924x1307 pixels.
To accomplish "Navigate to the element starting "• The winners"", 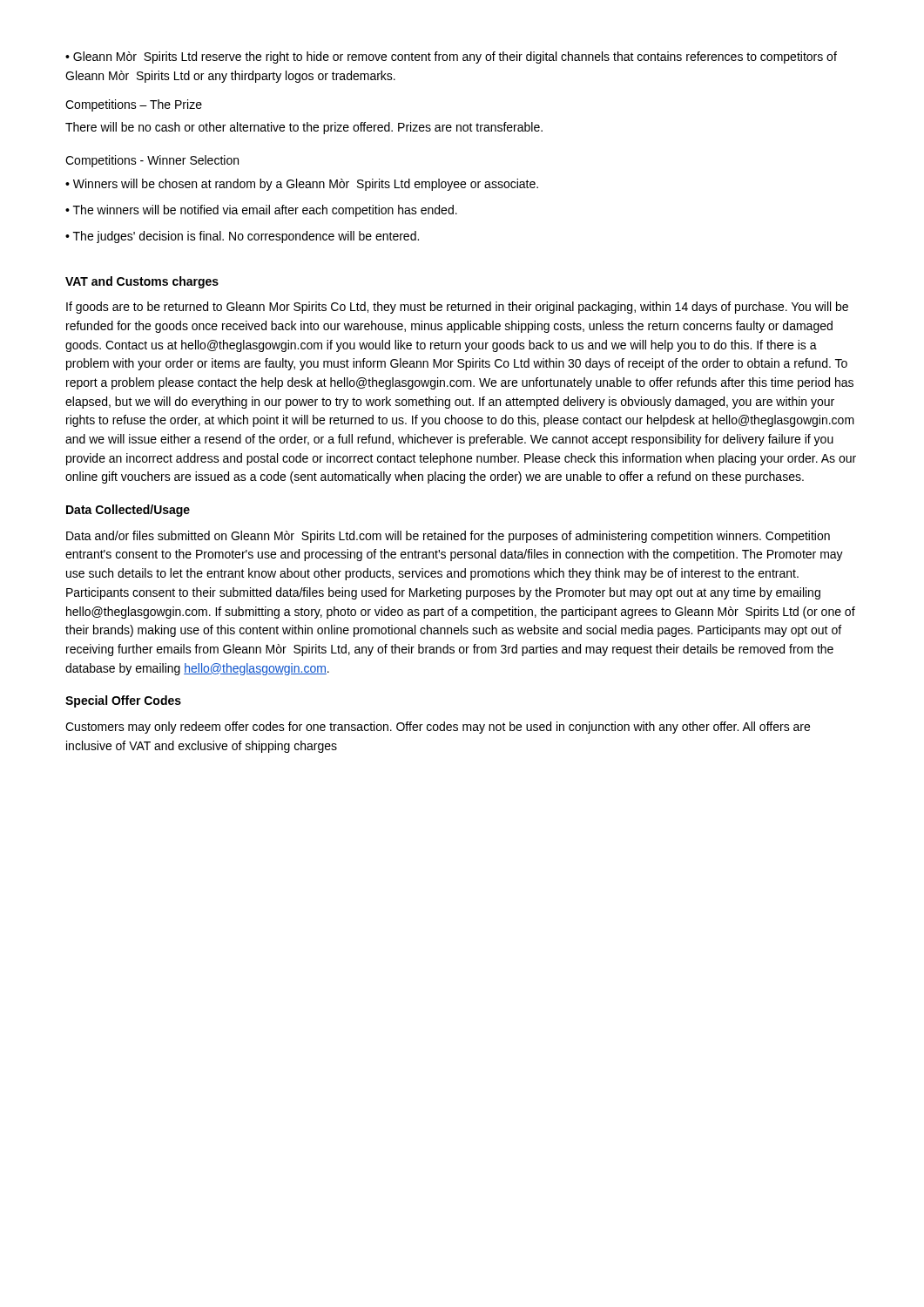I will click(261, 210).
